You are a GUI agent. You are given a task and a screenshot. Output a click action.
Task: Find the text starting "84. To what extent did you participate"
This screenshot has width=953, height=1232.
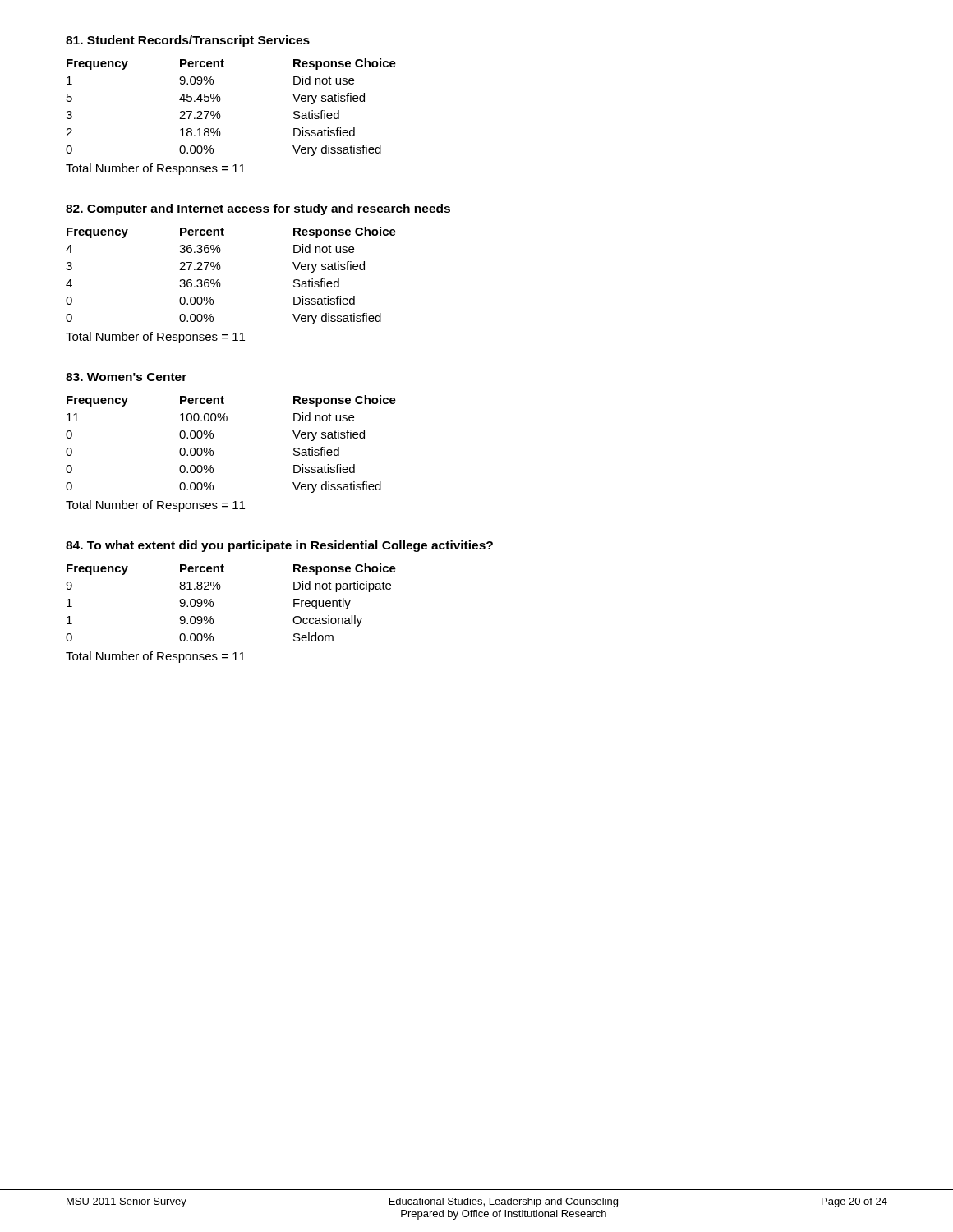280,545
